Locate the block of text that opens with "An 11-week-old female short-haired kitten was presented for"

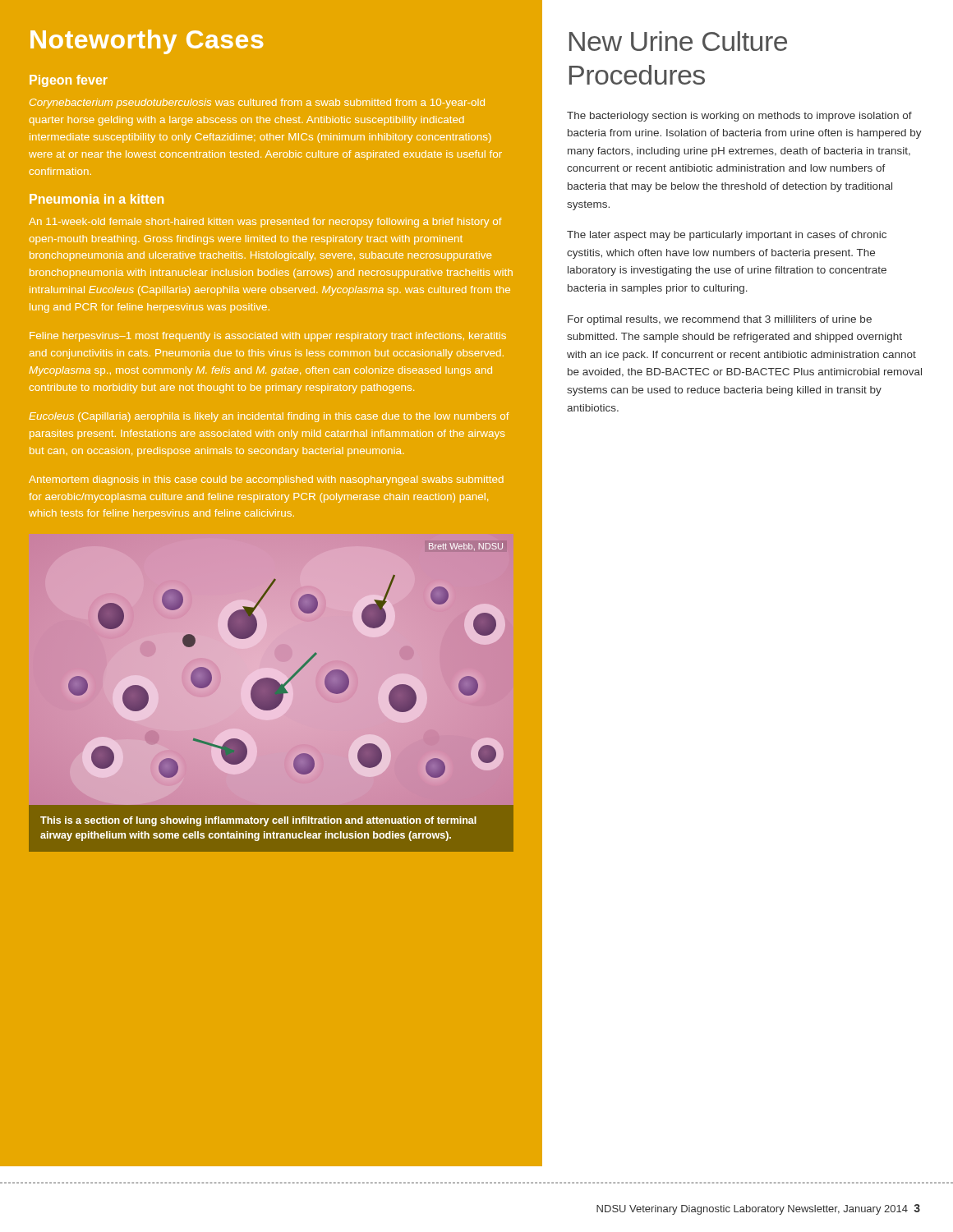coord(271,265)
